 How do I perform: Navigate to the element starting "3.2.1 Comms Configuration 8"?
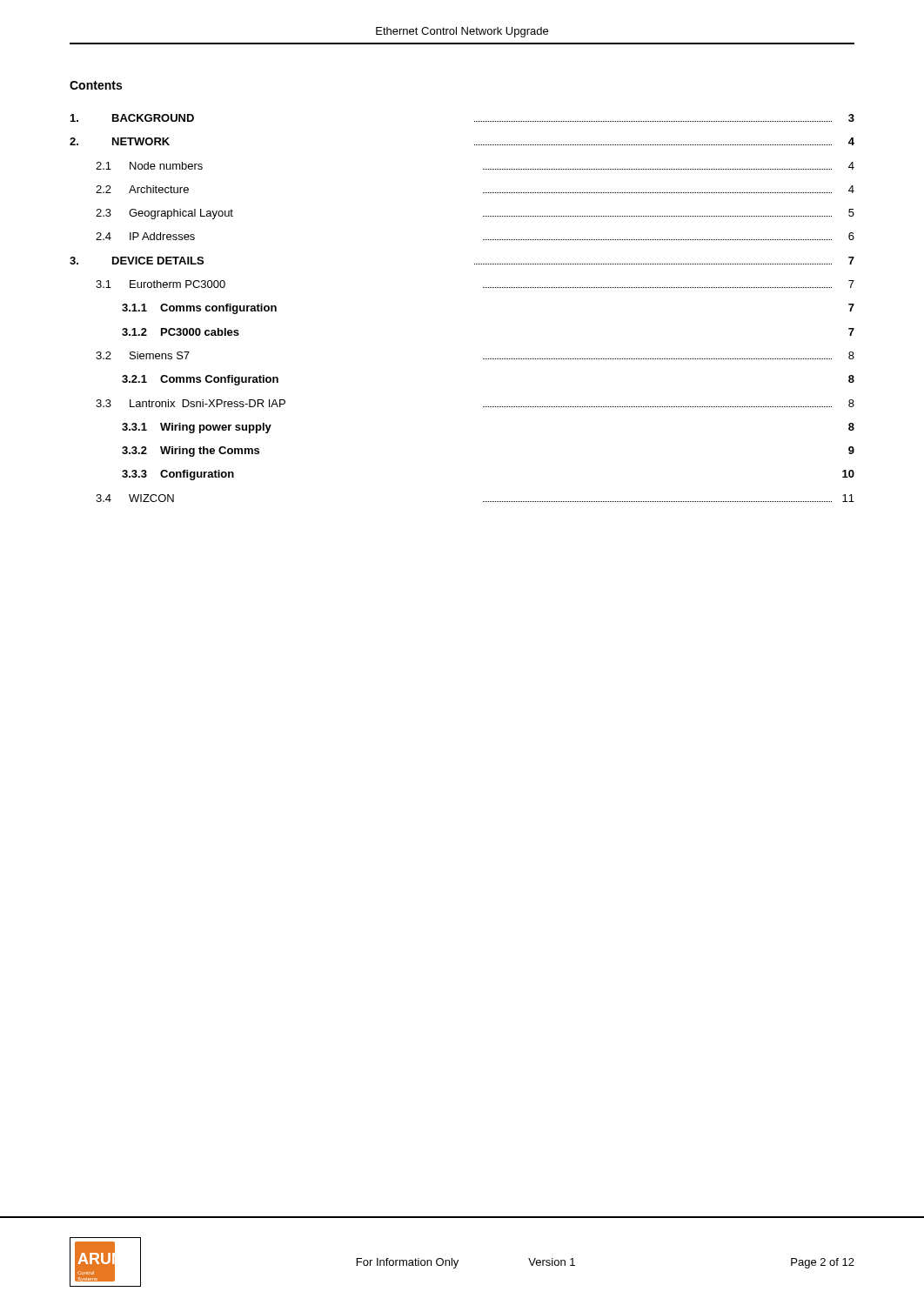(134, 380)
